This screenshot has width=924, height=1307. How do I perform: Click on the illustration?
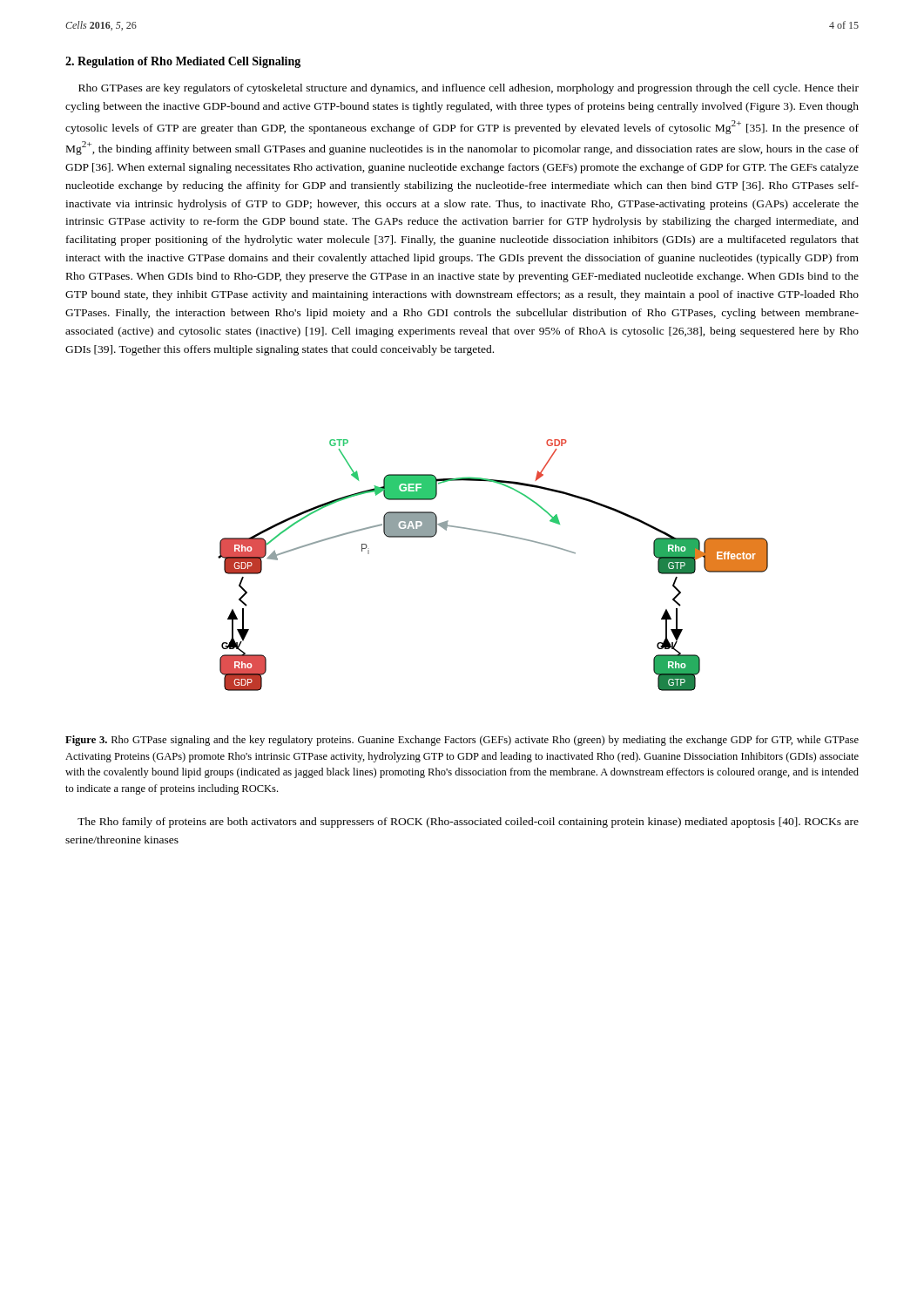click(x=462, y=553)
